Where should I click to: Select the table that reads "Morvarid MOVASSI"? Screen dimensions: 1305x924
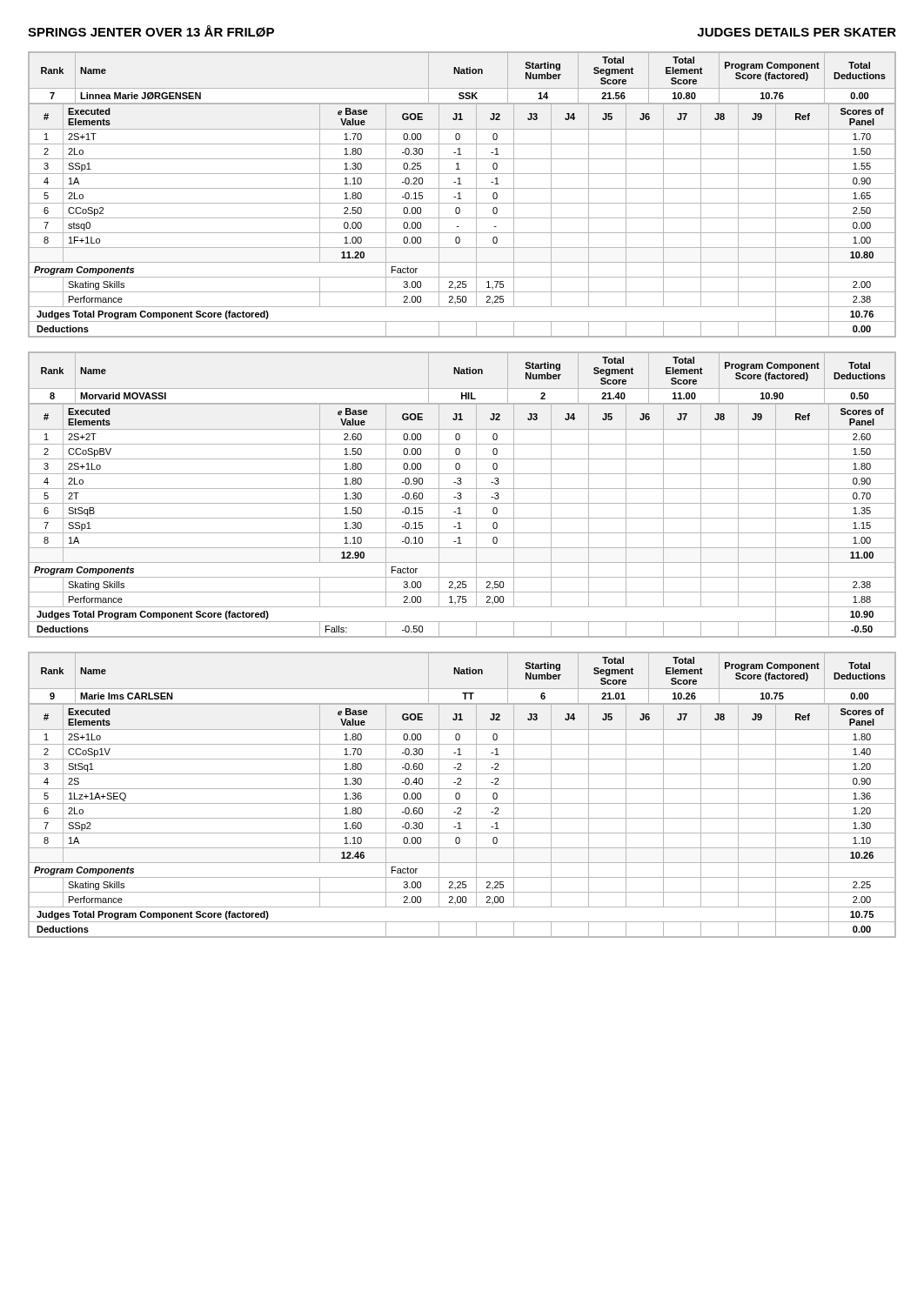click(x=462, y=495)
